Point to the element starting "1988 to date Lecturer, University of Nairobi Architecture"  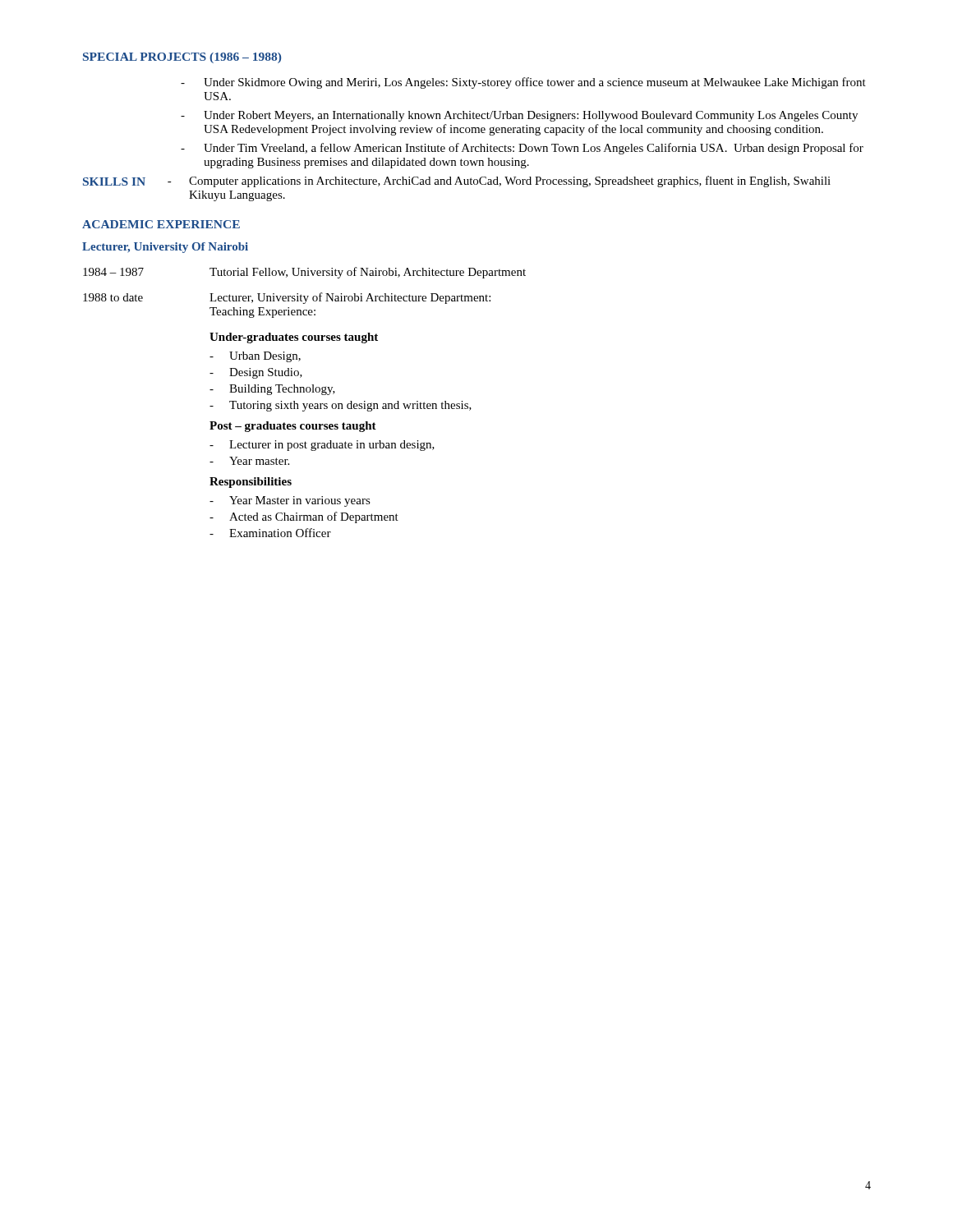(476, 417)
